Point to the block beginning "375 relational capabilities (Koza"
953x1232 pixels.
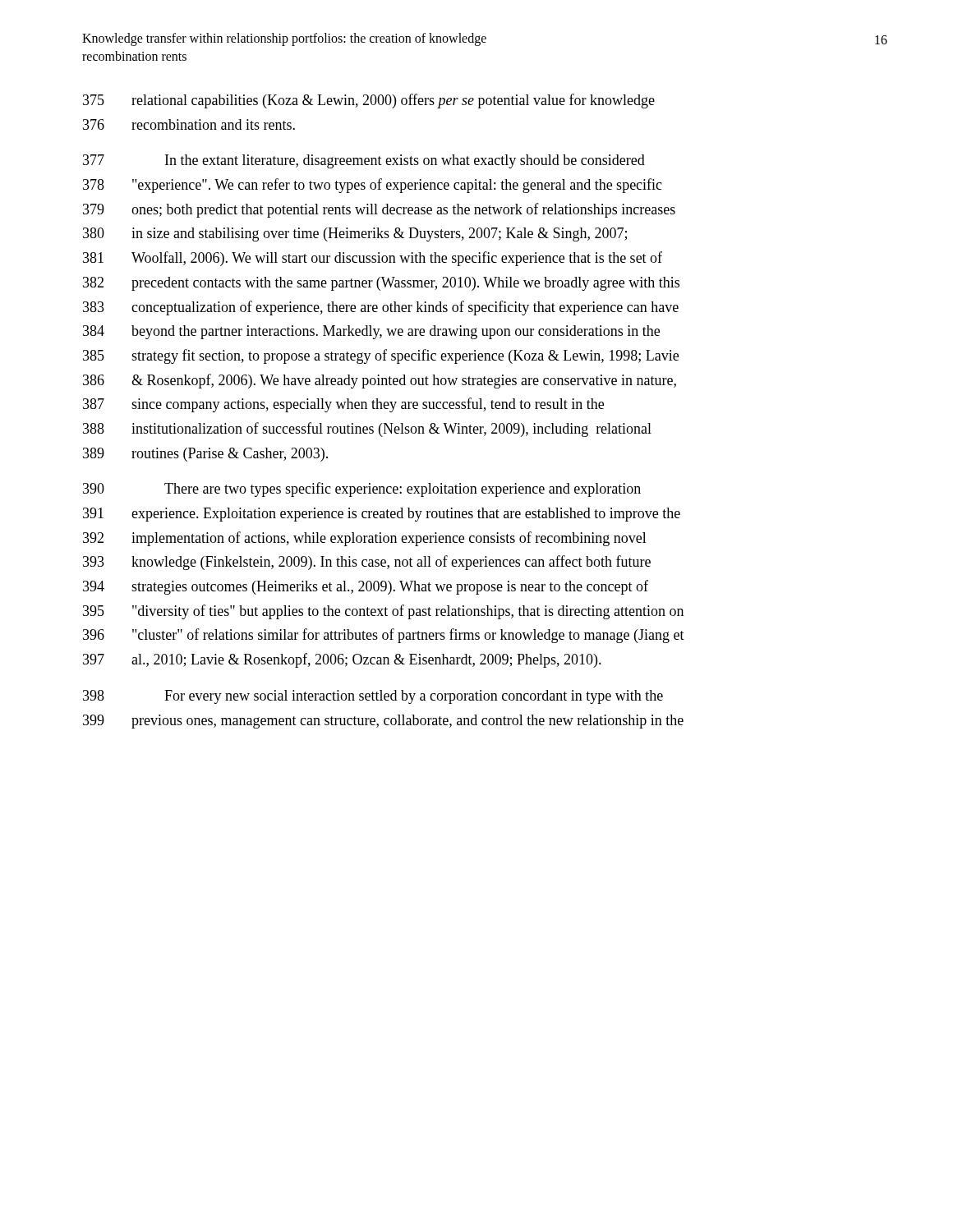click(x=485, y=101)
